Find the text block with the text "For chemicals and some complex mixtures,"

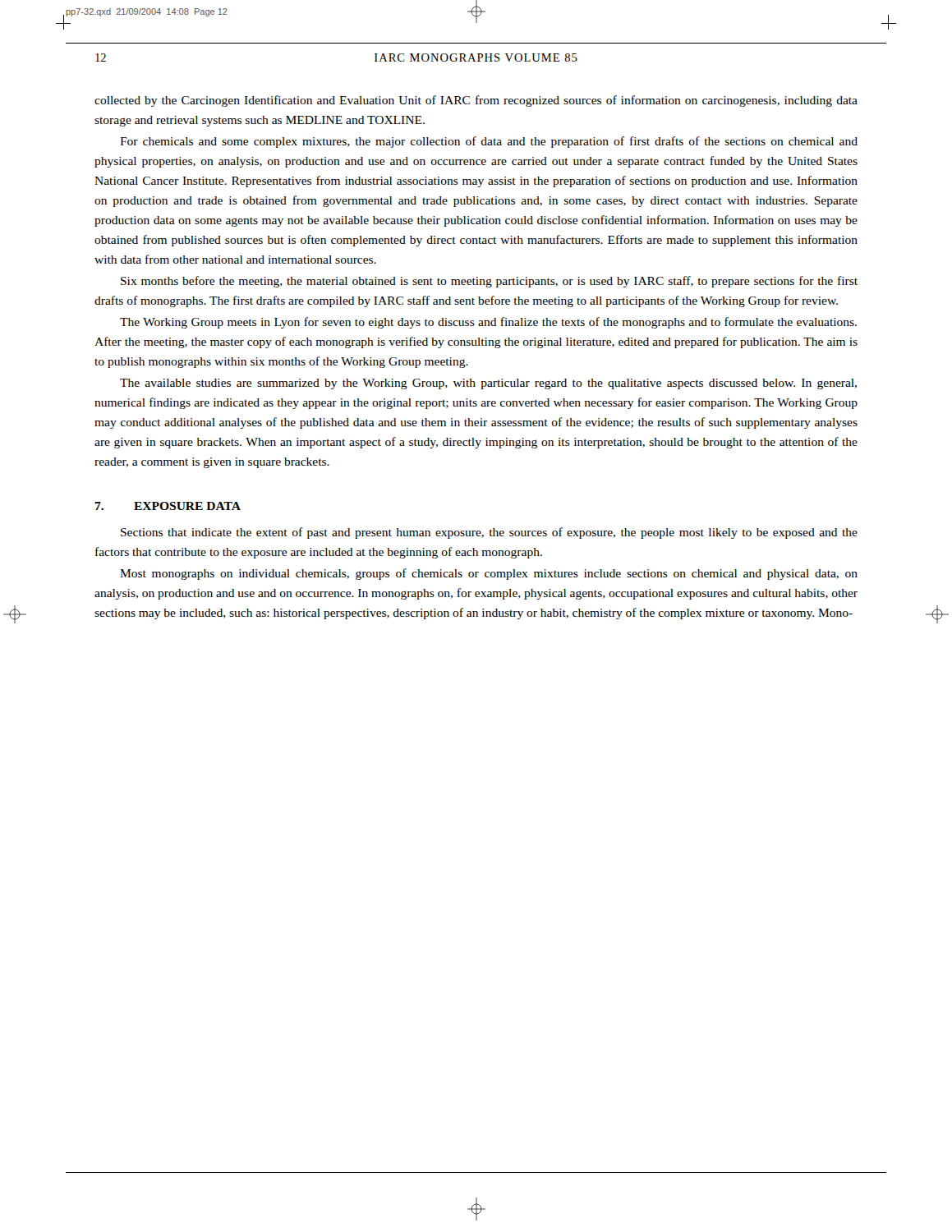click(476, 201)
